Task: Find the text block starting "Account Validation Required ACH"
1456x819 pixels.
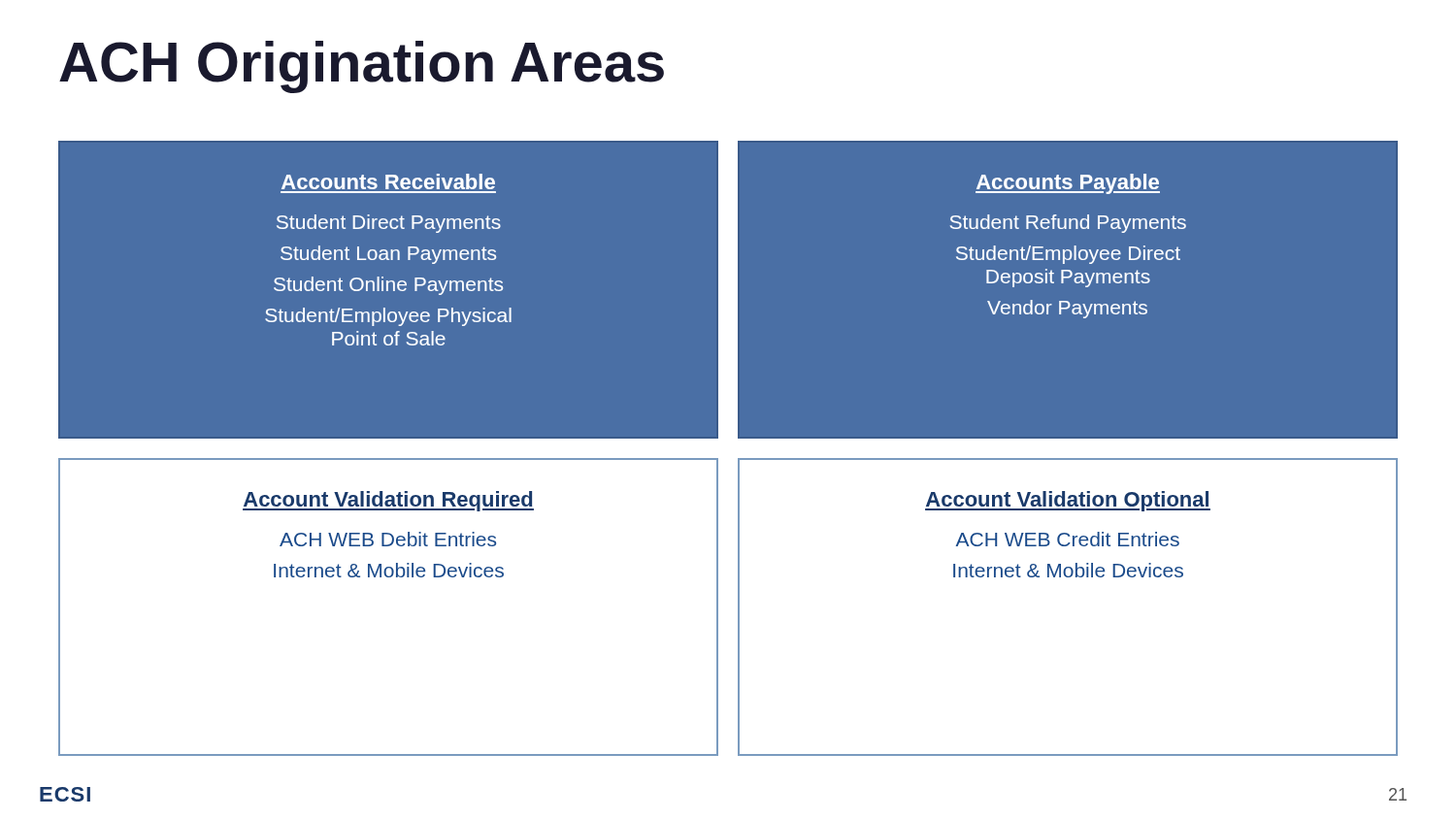Action: [x=388, y=535]
